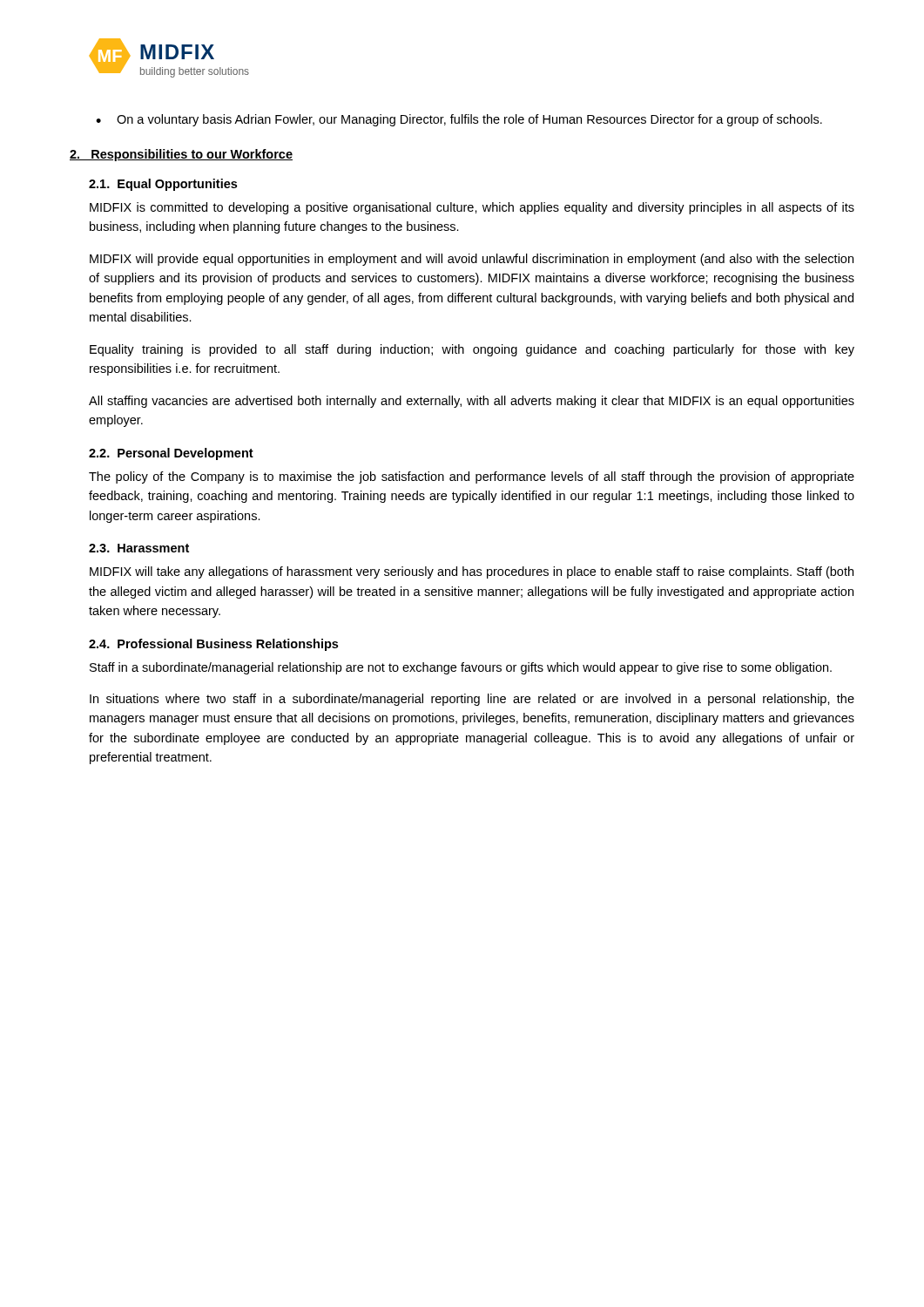The image size is (924, 1307).
Task: Click where it says "2.2. Personal Development"
Action: 171,453
